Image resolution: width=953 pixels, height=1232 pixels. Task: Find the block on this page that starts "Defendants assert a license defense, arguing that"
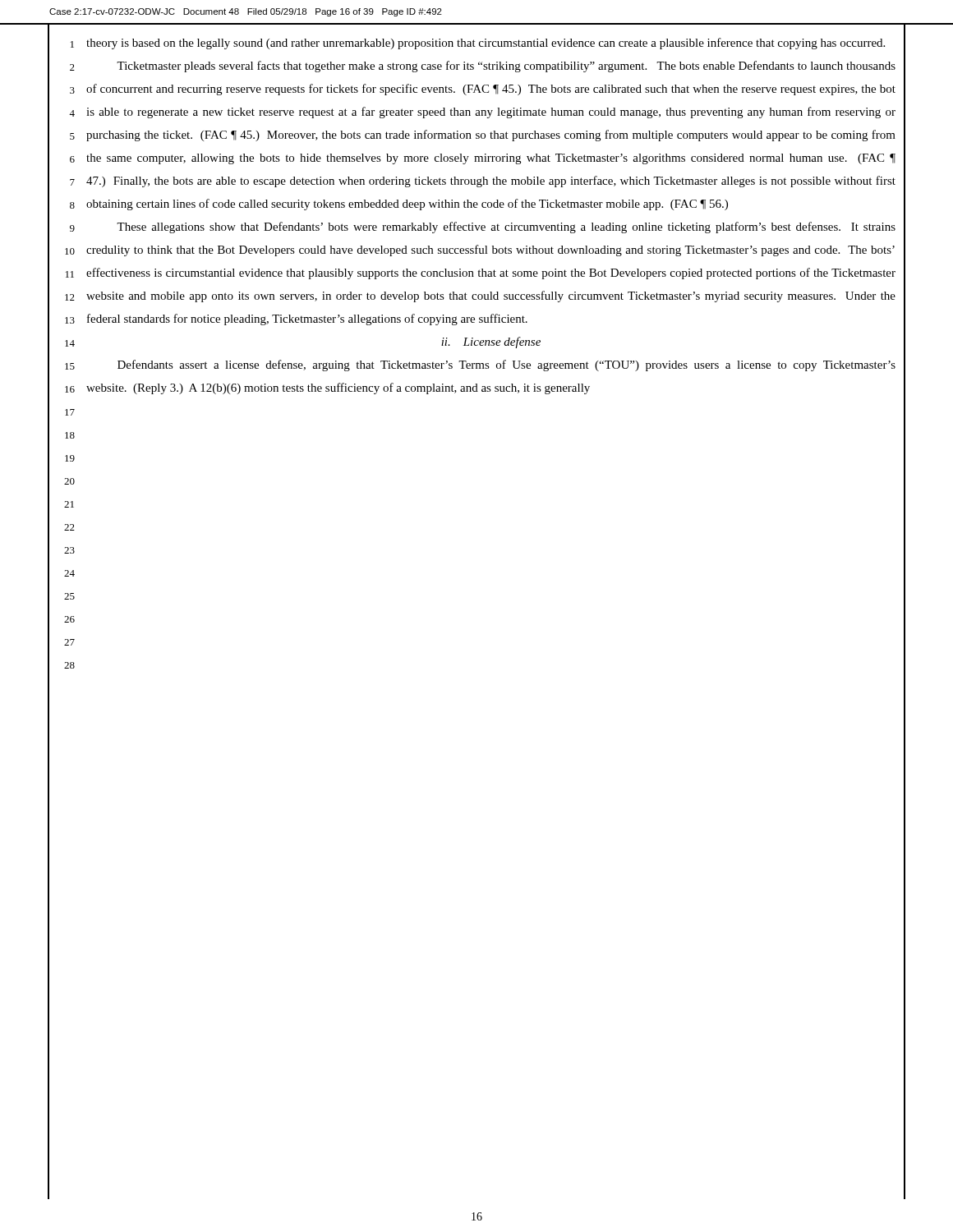pyautogui.click(x=491, y=376)
